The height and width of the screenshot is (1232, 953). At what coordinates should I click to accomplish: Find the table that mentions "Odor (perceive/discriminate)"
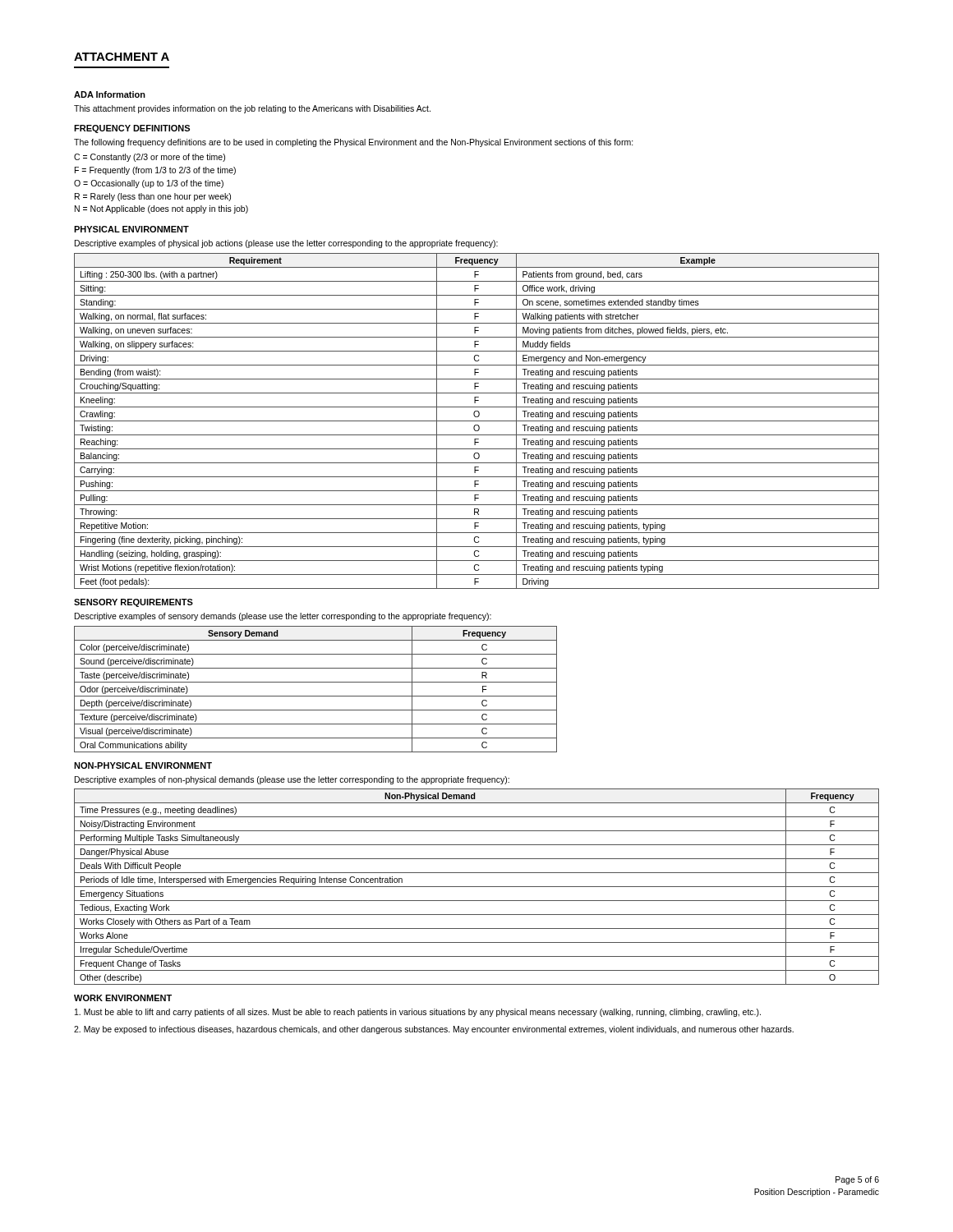point(476,689)
